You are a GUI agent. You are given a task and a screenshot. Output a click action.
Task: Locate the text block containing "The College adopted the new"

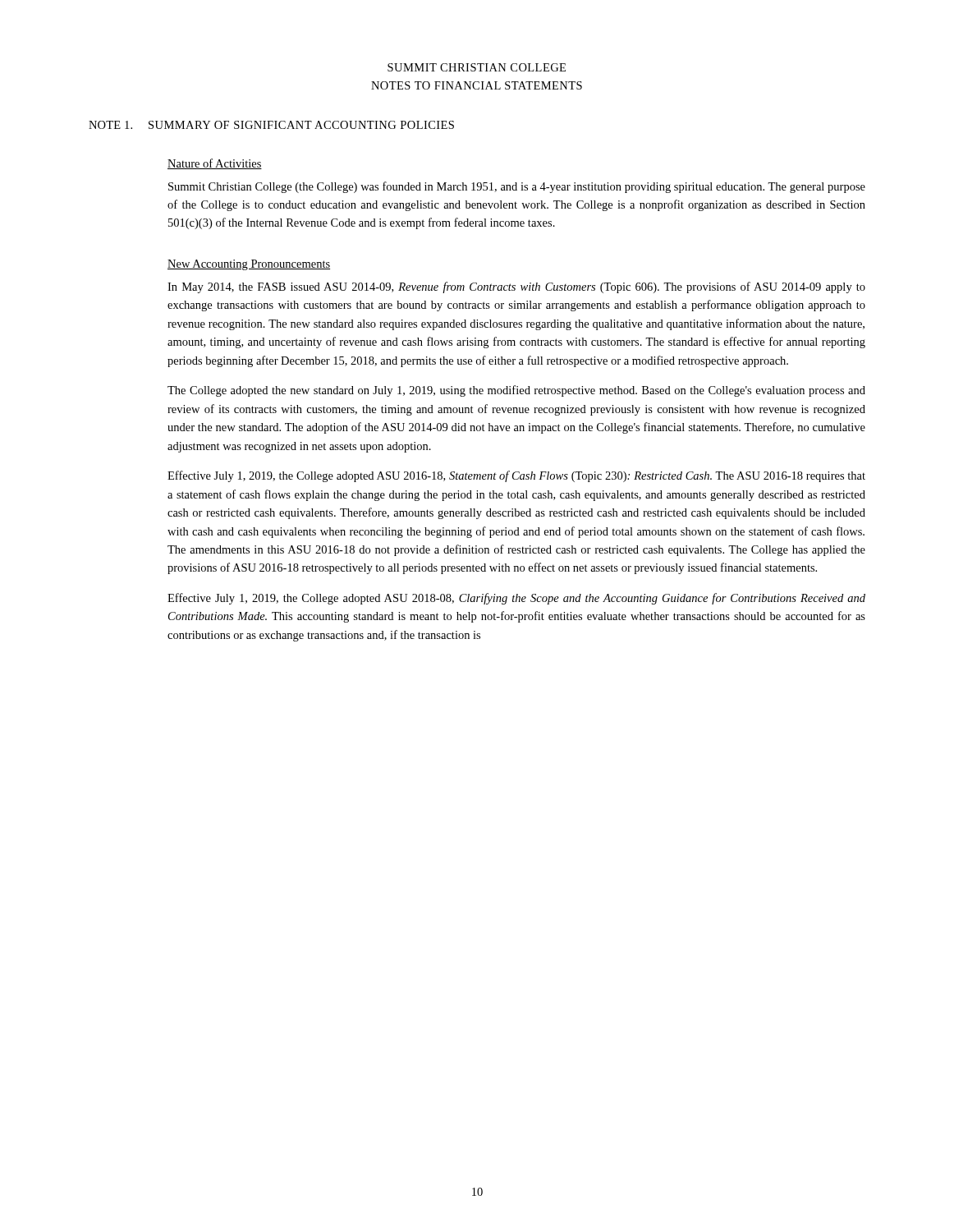pyautogui.click(x=516, y=418)
